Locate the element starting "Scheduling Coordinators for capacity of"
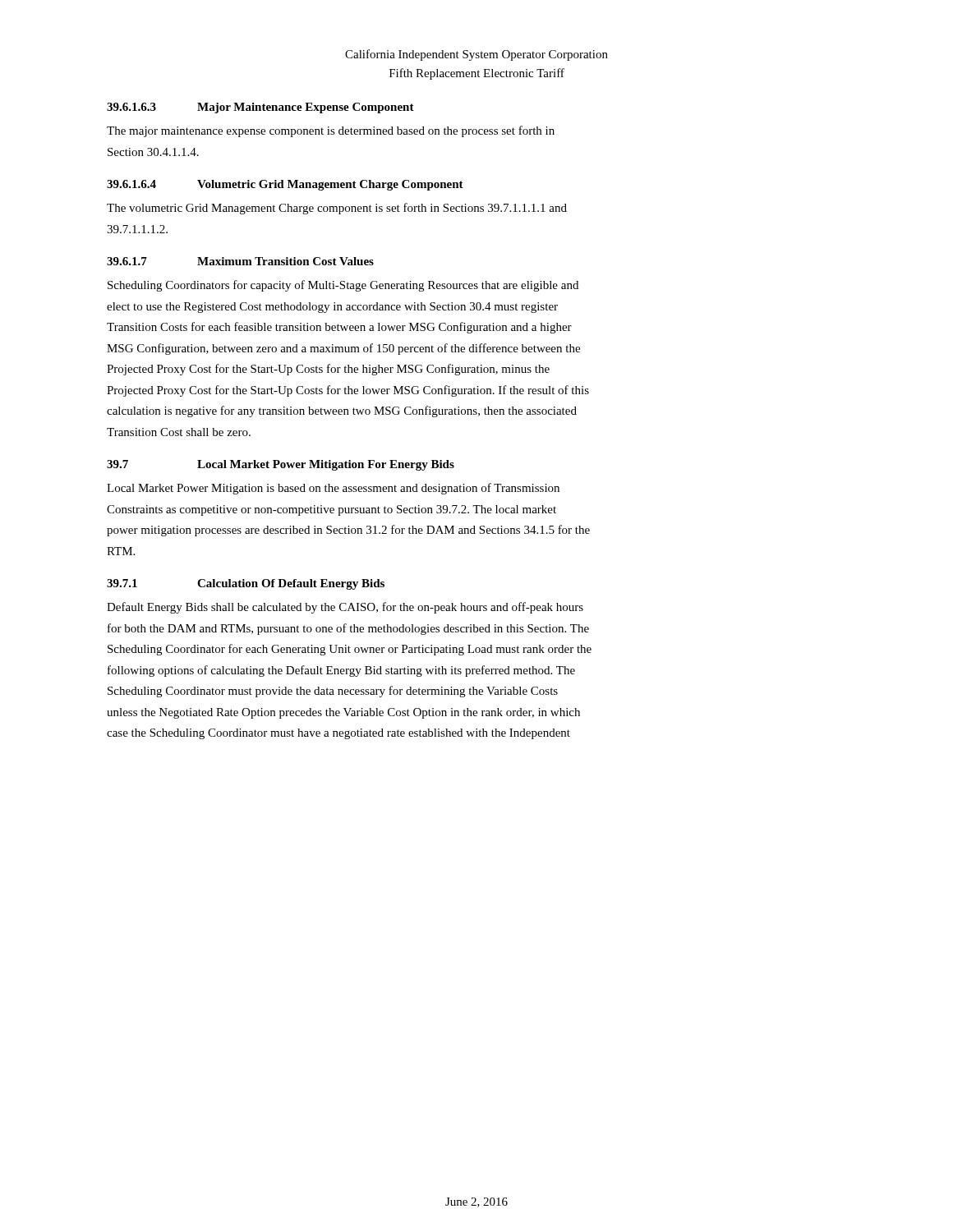 [348, 358]
